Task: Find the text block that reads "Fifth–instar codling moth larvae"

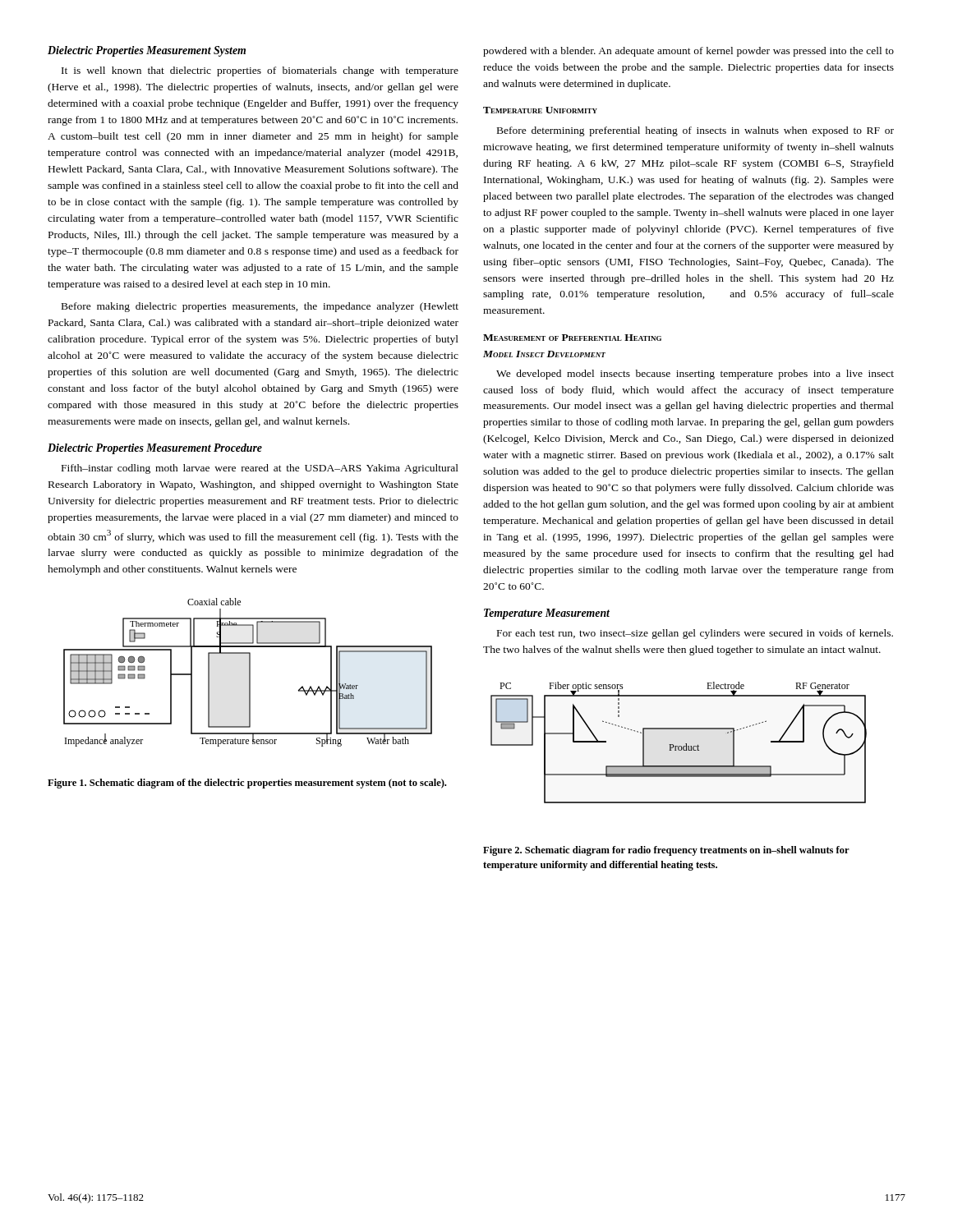Action: pos(253,519)
